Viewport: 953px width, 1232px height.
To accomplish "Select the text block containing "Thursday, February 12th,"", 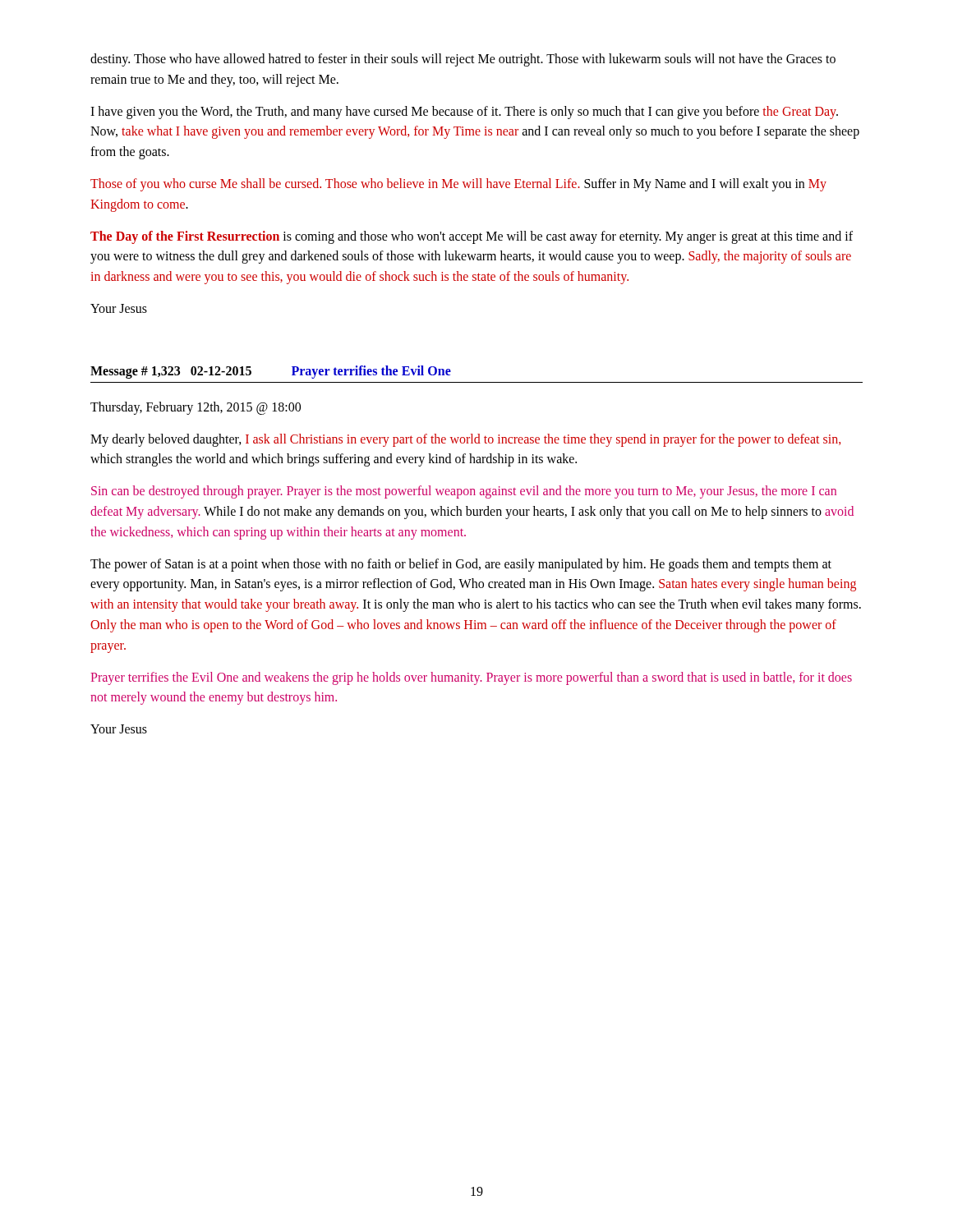I will pos(196,407).
